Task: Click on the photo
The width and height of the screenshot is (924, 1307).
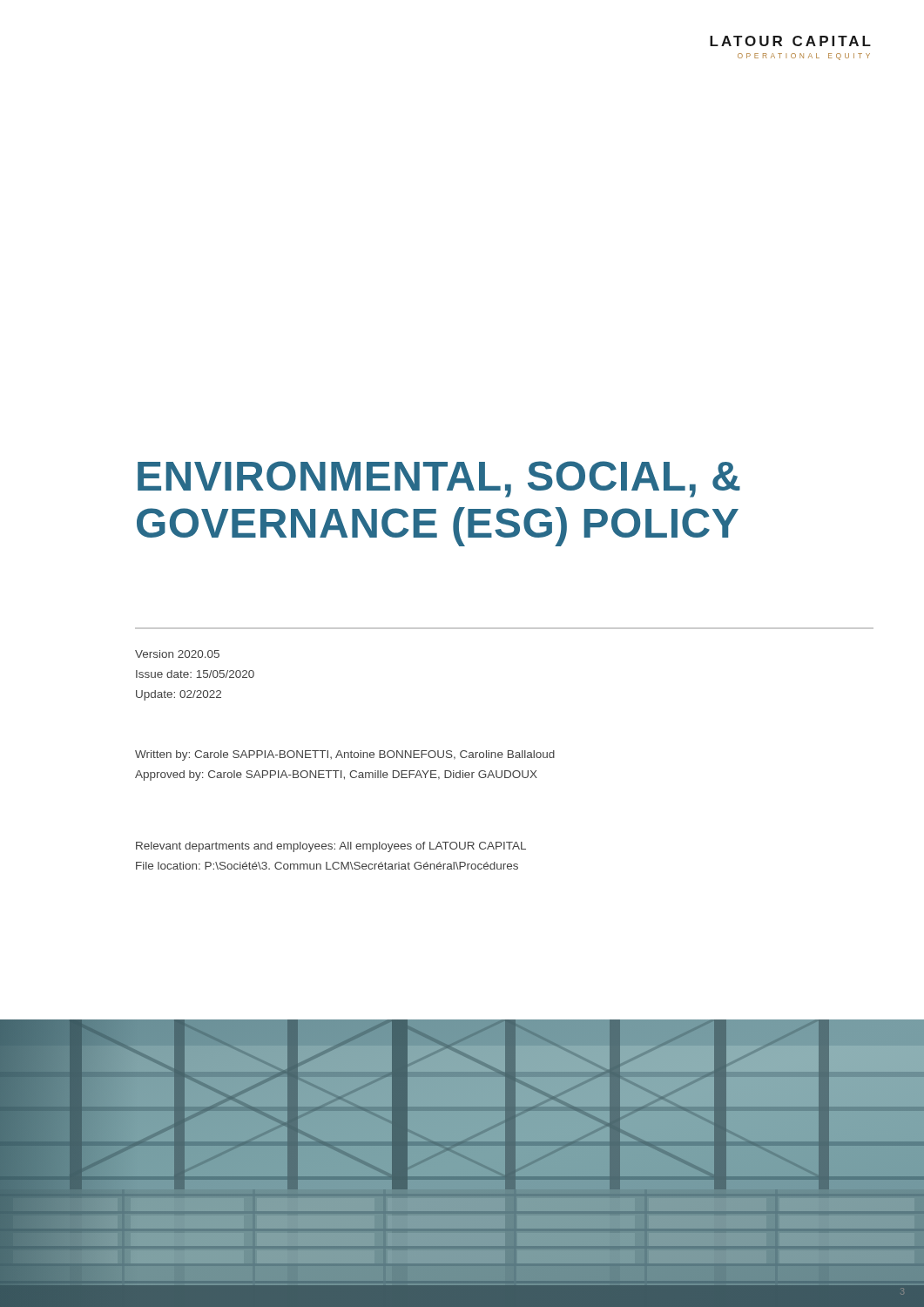Action: (x=462, y=1163)
